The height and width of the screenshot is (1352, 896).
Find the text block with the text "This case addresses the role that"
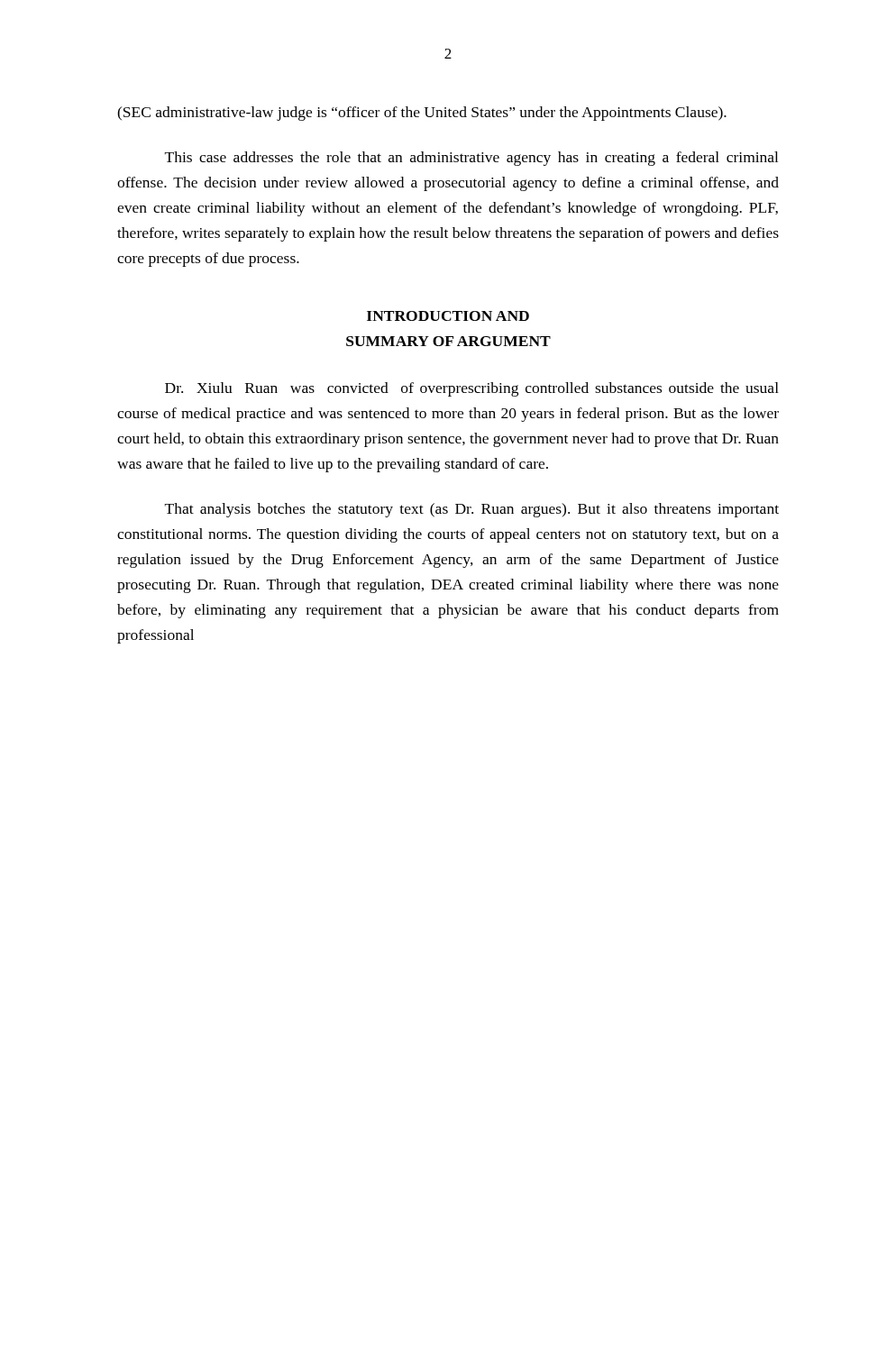[x=448, y=207]
